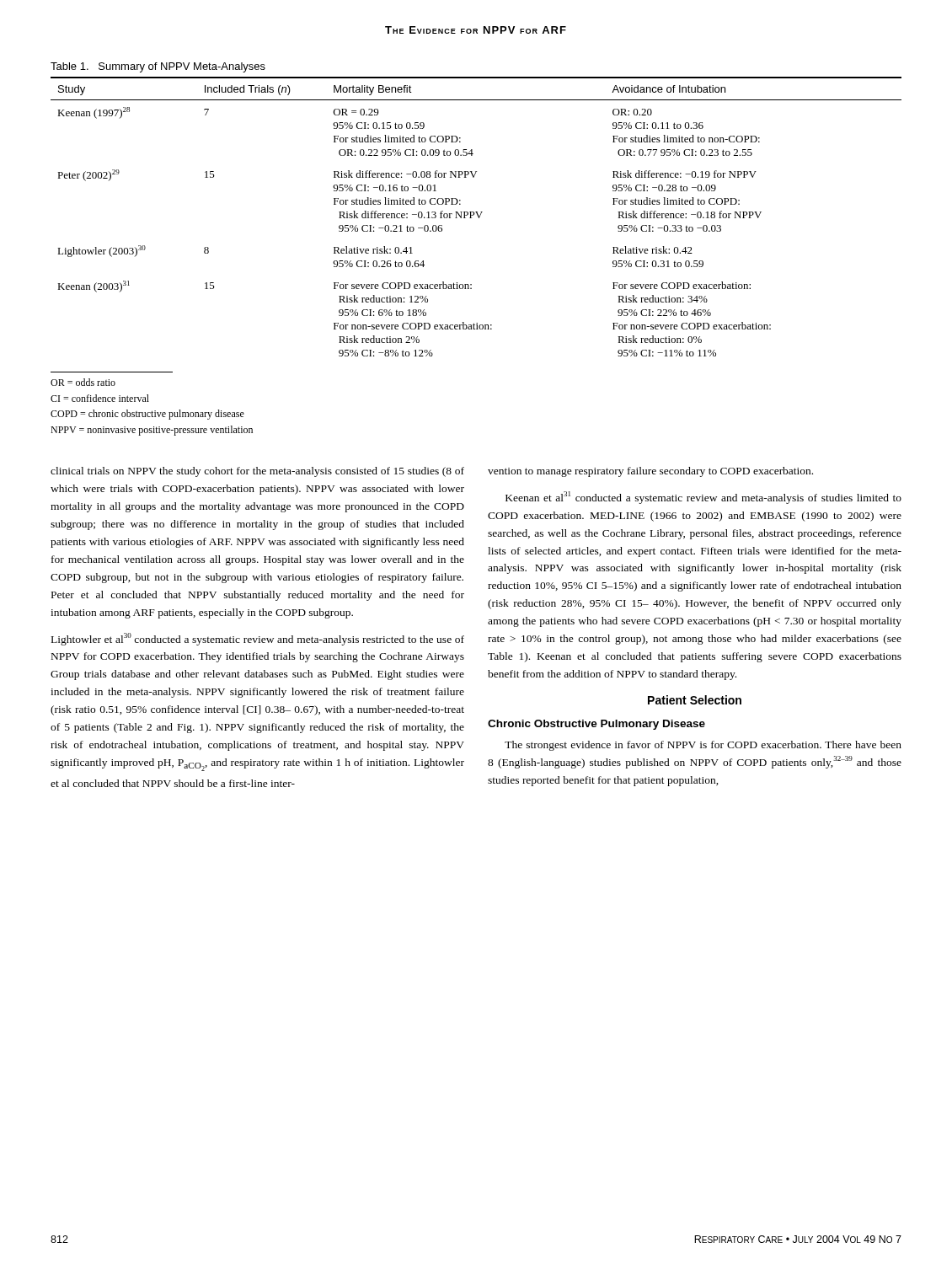Screen dimensions: 1264x952
Task: Point to the text starting "OR = odds ratio CI ="
Action: pos(152,404)
